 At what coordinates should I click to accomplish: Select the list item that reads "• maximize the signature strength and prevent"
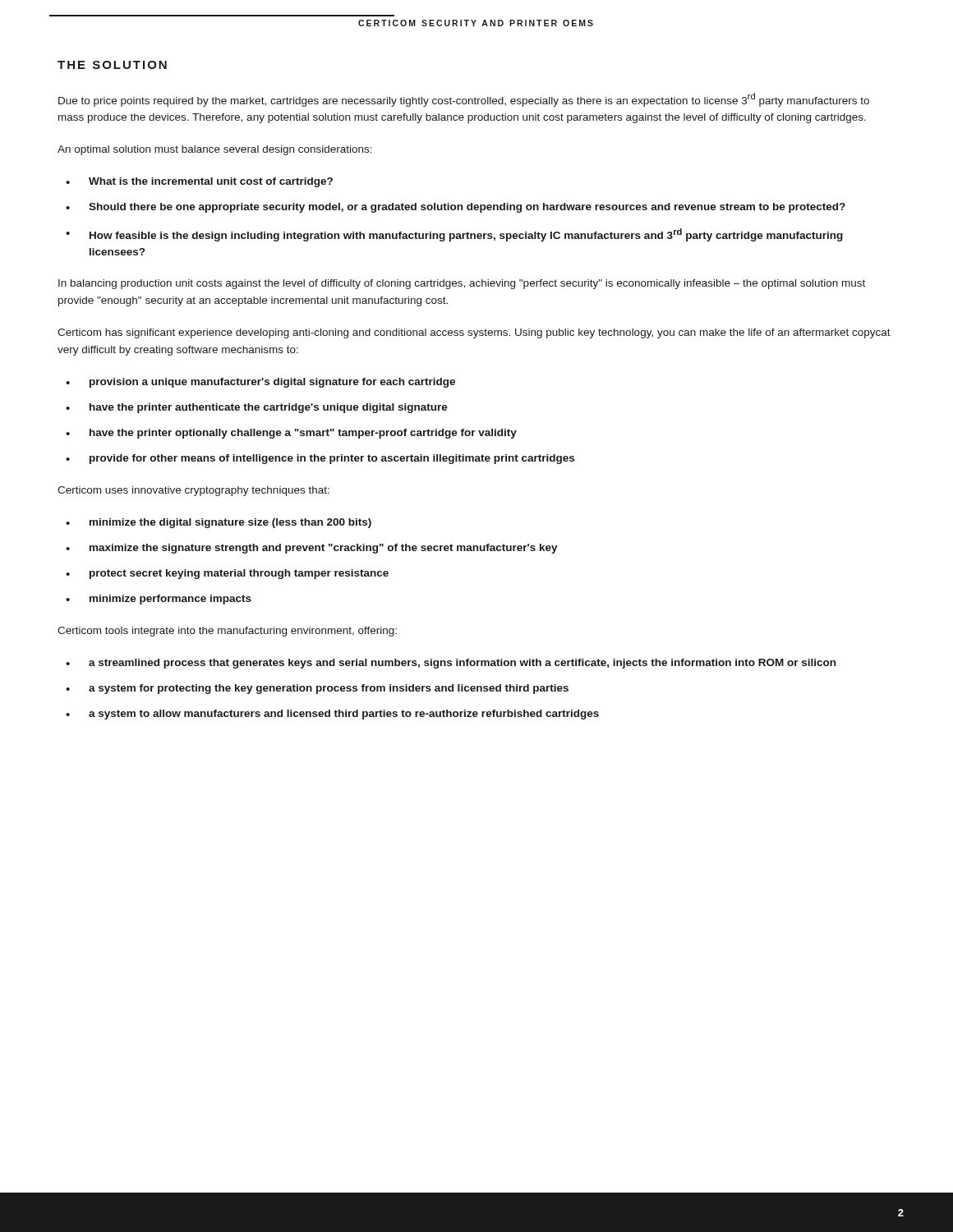(476, 548)
